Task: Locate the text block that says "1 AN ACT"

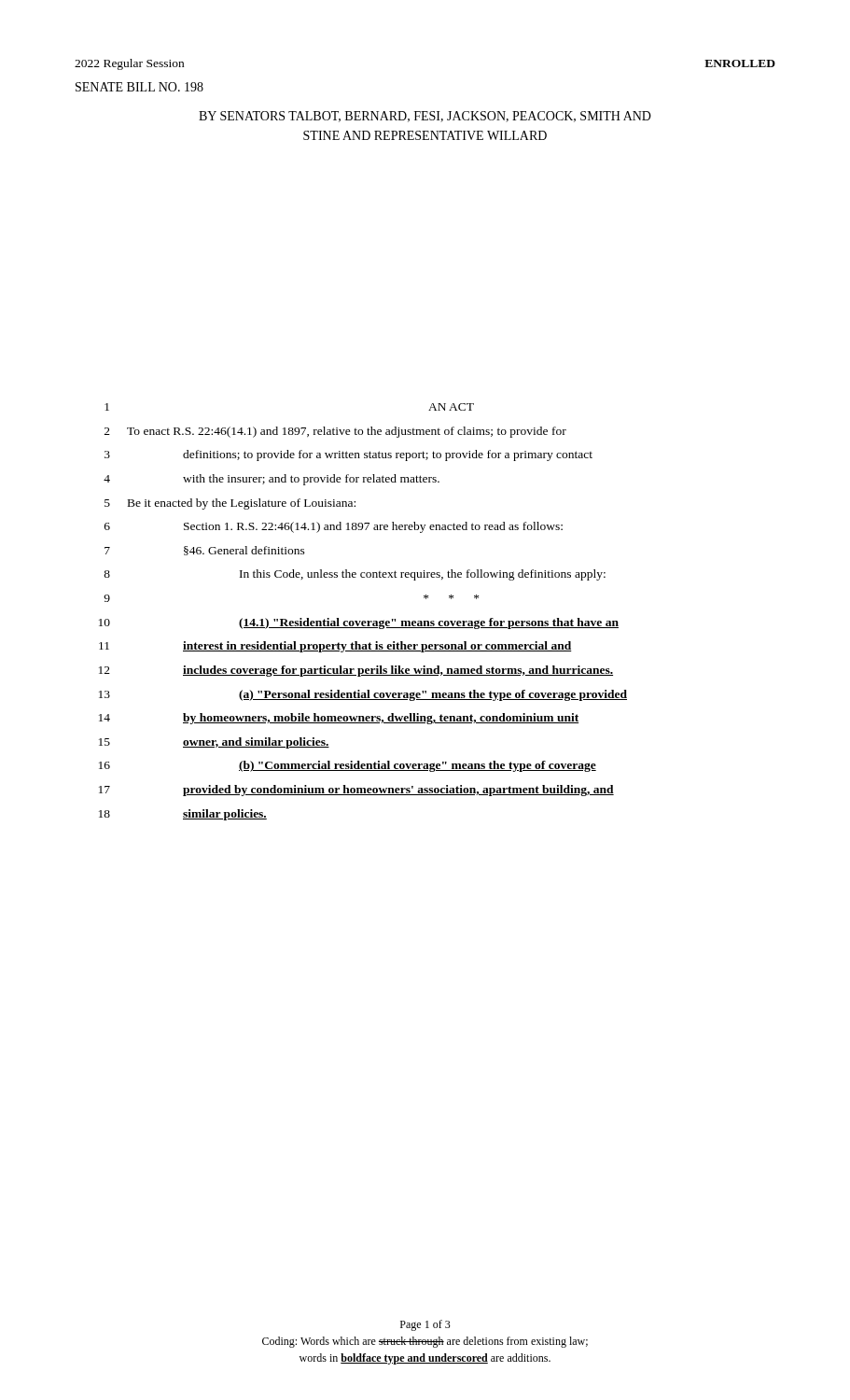Action: coord(425,610)
